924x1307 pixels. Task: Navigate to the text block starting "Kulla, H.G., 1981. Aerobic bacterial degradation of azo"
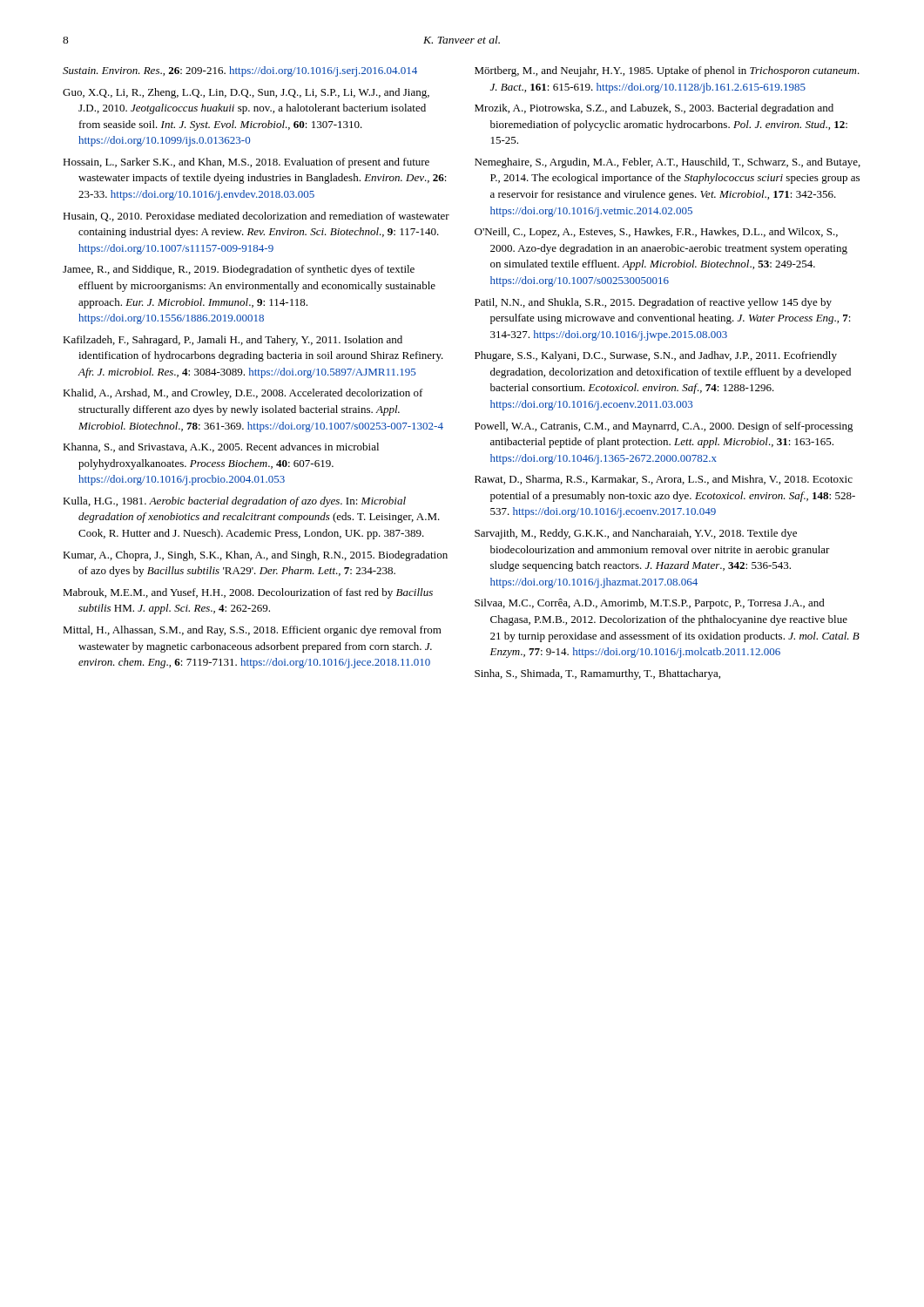(x=251, y=517)
